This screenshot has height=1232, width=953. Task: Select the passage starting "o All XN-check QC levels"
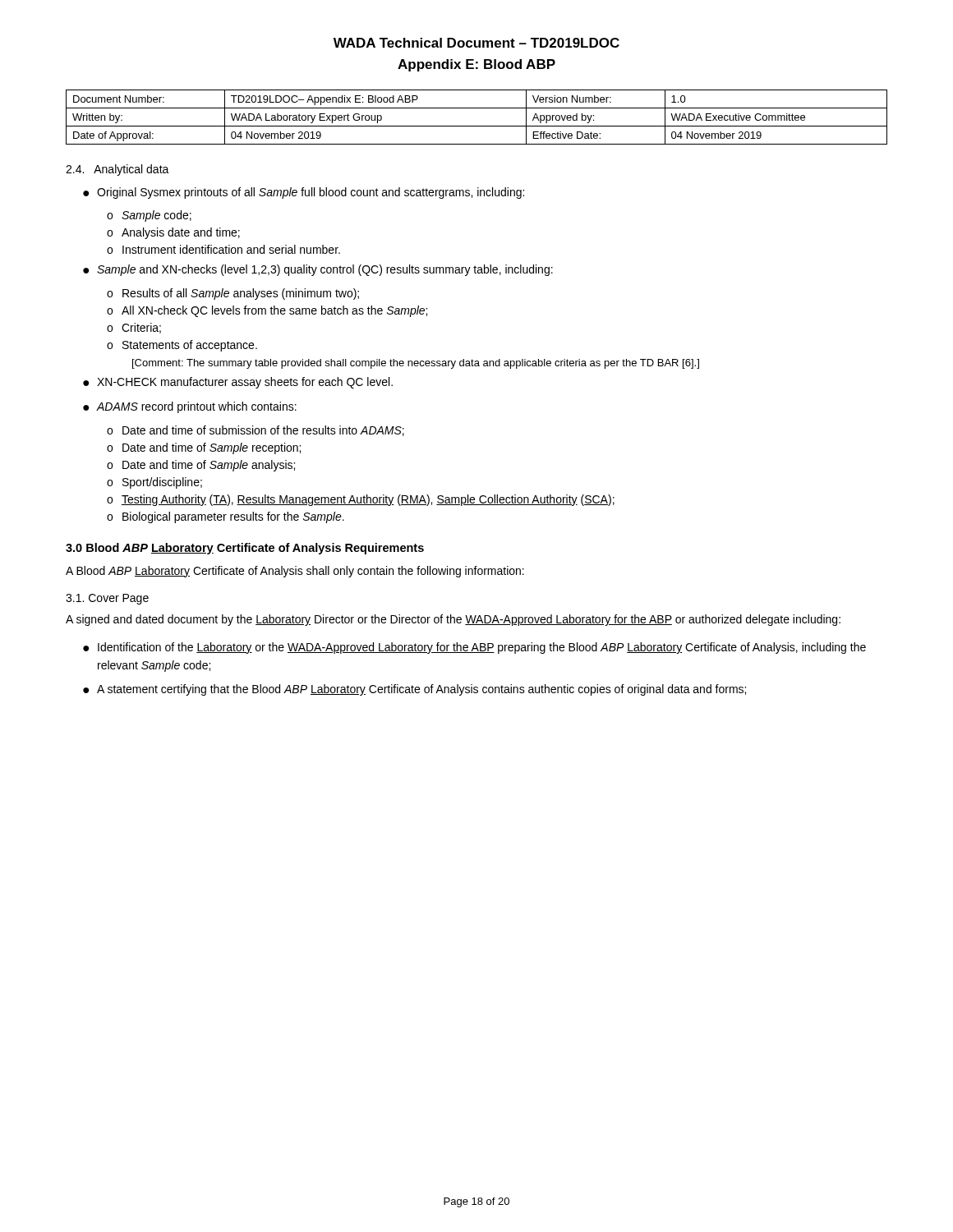point(268,310)
